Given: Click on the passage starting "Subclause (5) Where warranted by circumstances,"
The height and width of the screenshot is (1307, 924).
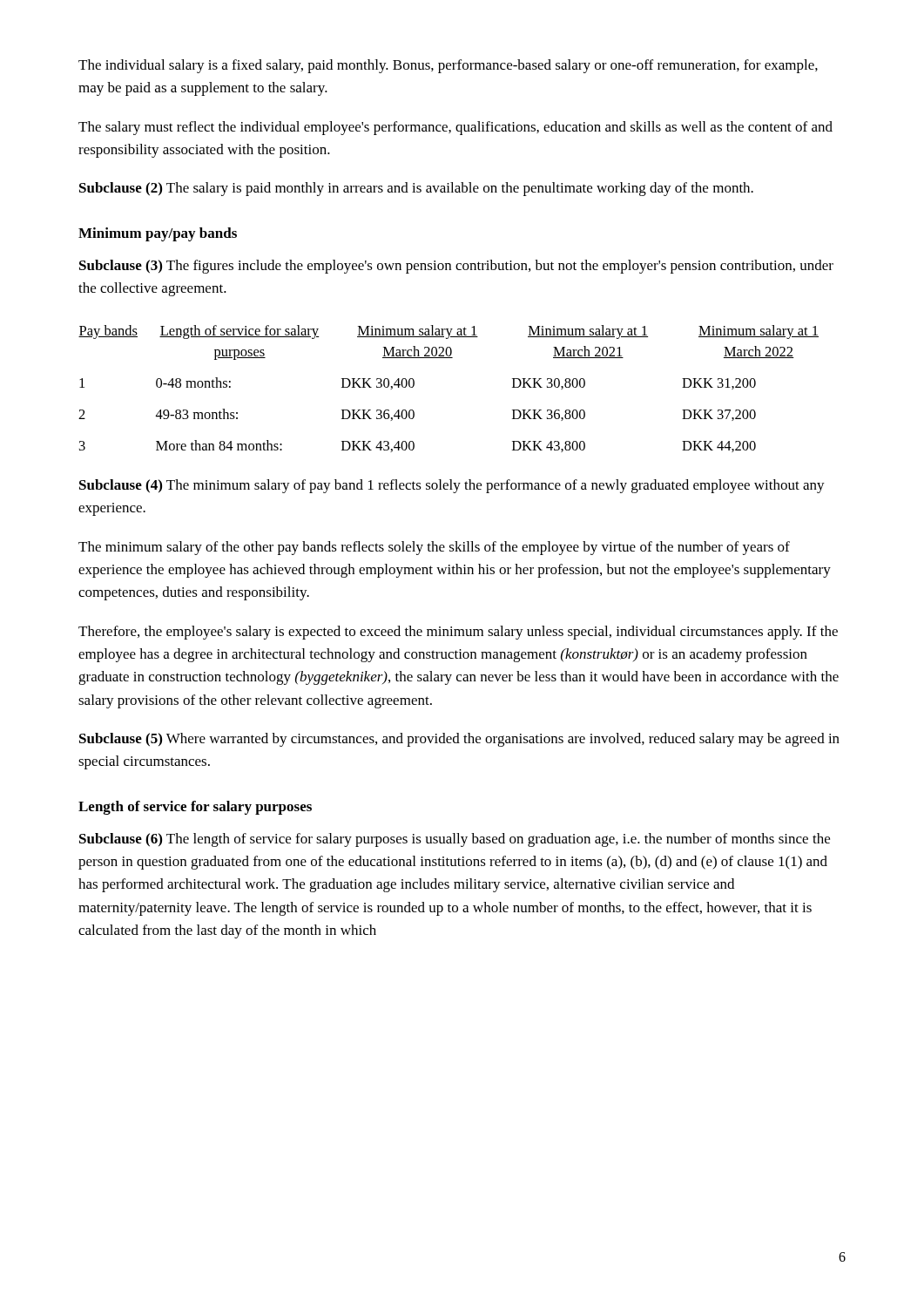Looking at the screenshot, I should point(459,750).
